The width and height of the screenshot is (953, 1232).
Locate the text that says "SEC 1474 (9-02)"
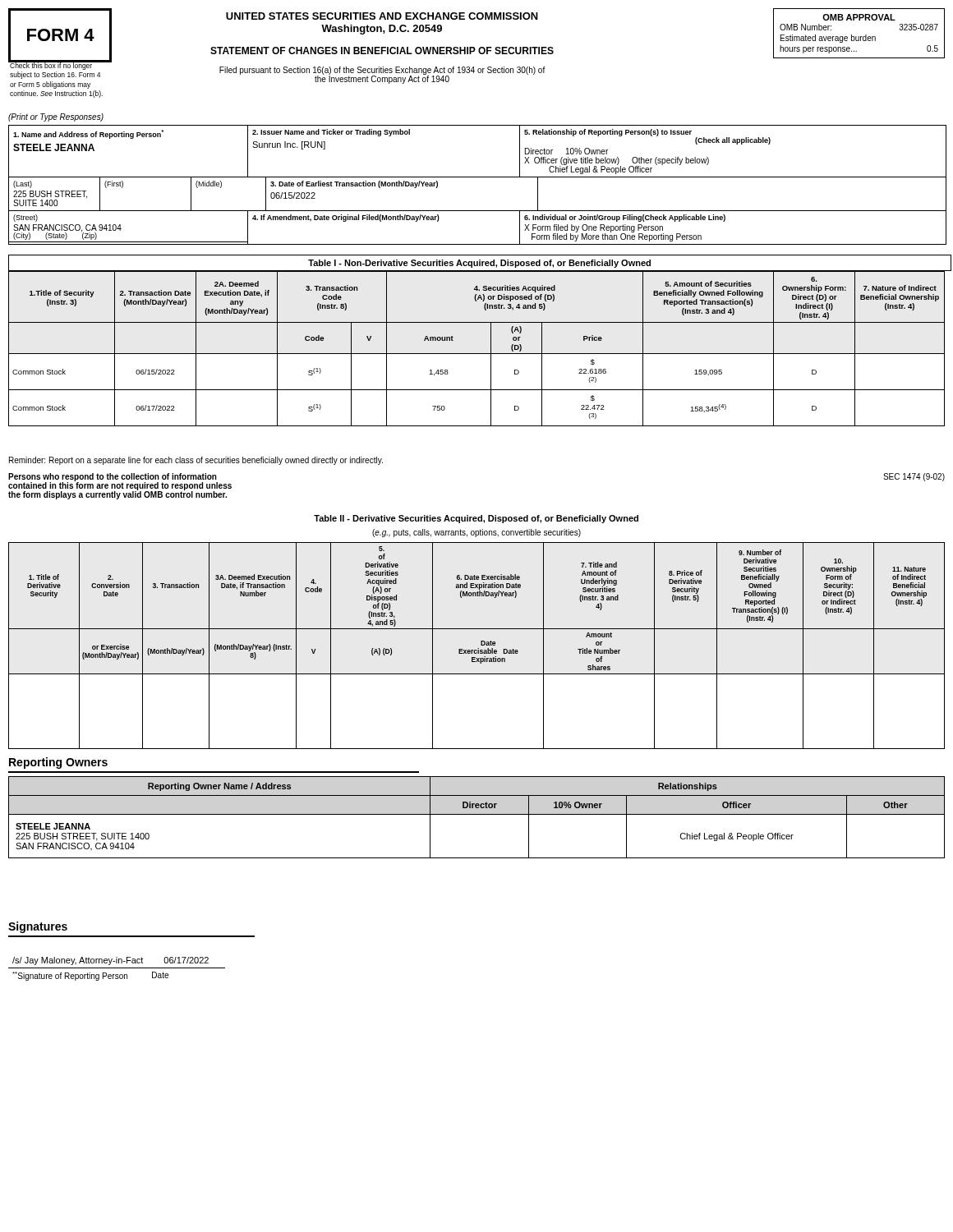914,477
